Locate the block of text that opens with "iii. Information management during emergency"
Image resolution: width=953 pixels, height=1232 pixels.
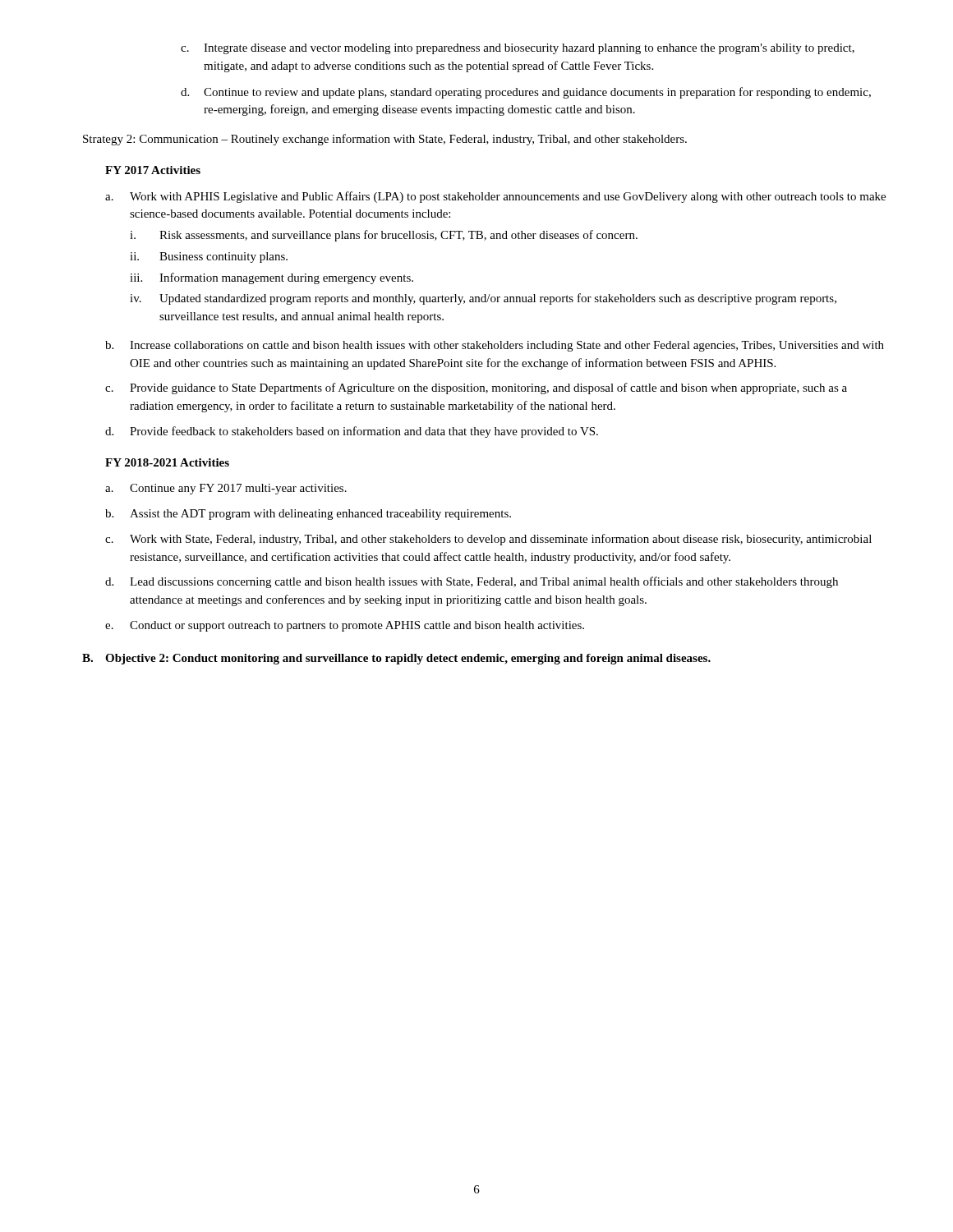click(272, 278)
